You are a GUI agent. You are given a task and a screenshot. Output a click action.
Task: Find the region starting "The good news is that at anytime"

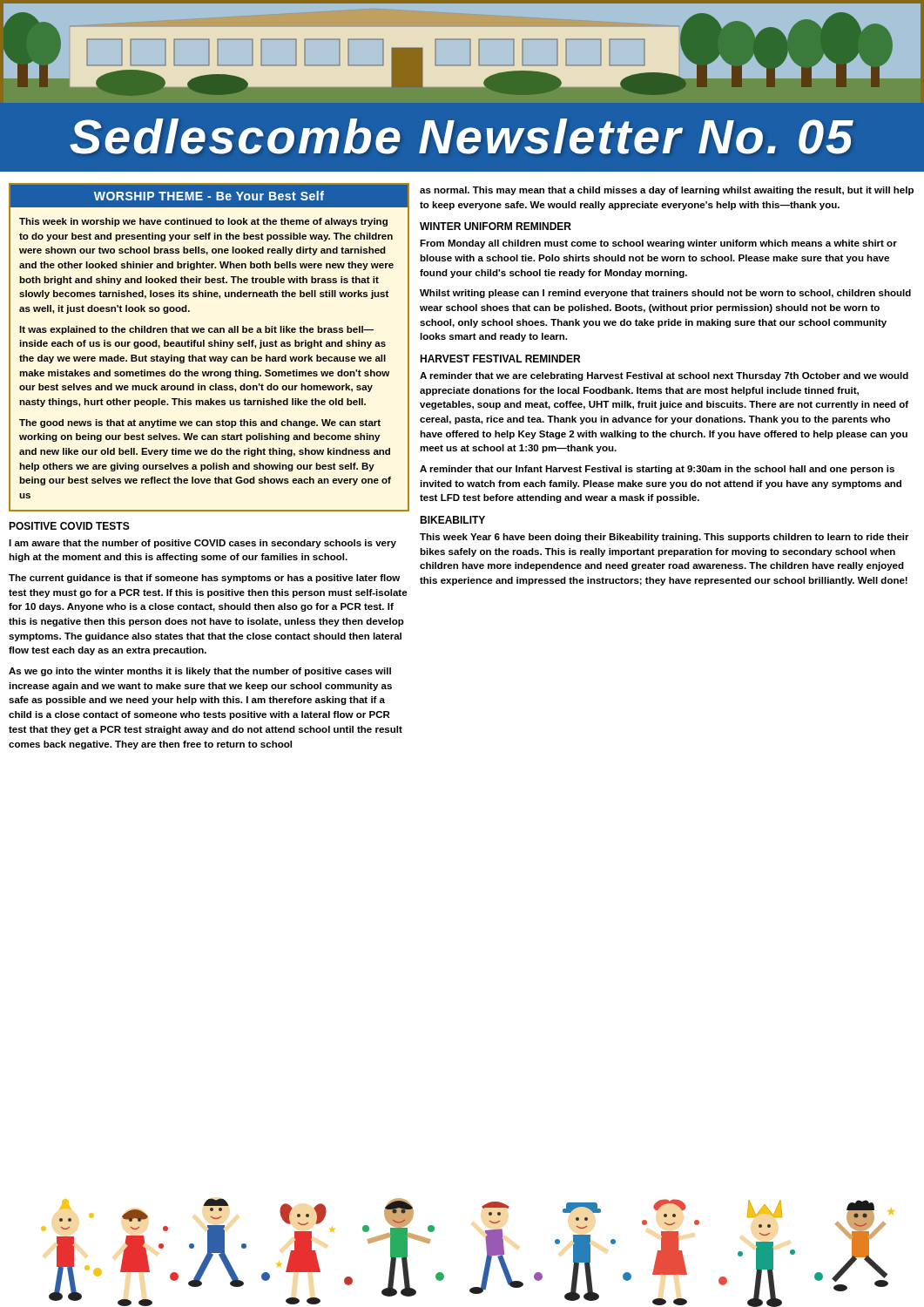[x=205, y=459]
